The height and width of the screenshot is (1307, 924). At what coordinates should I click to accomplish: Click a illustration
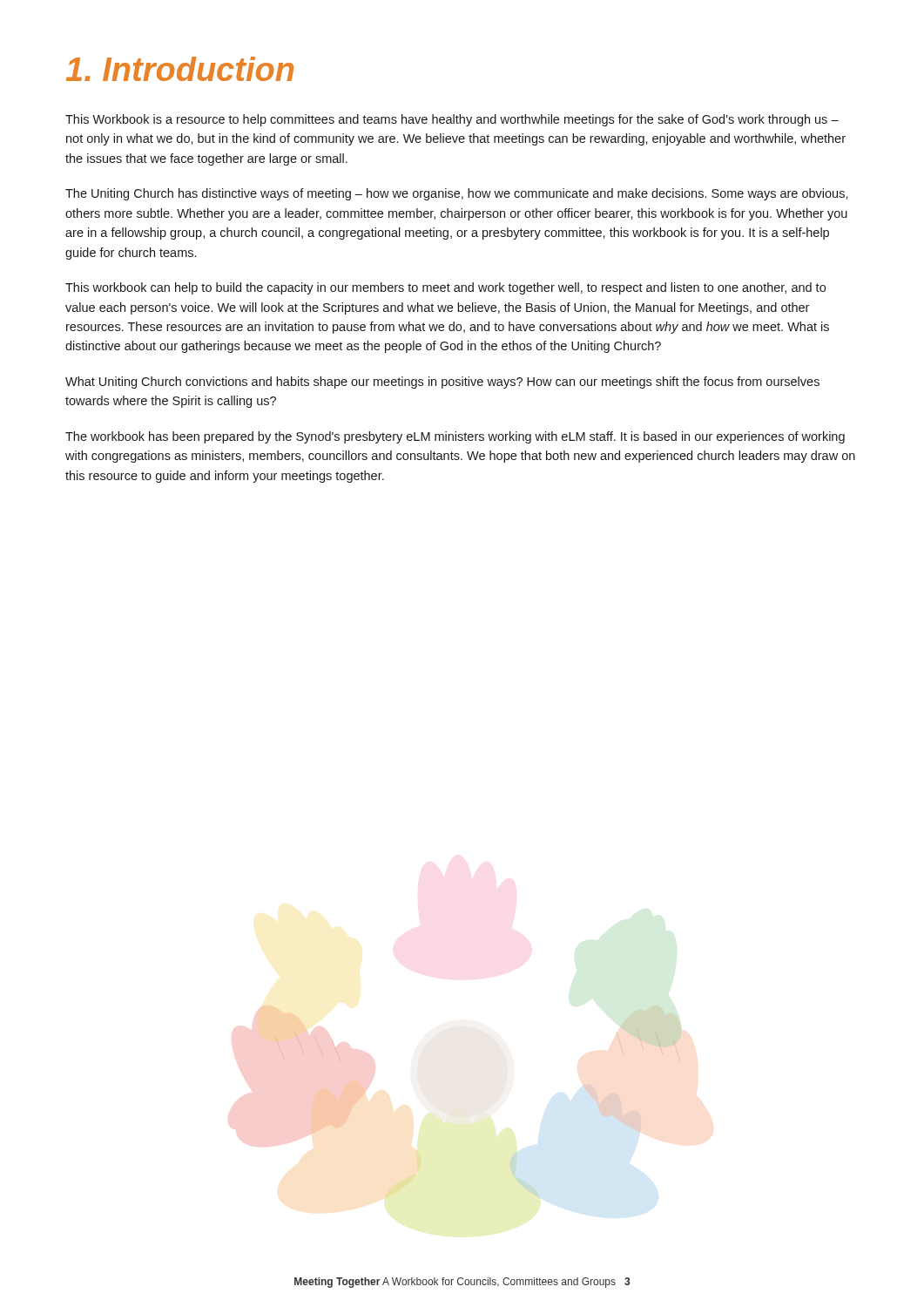(462, 1028)
